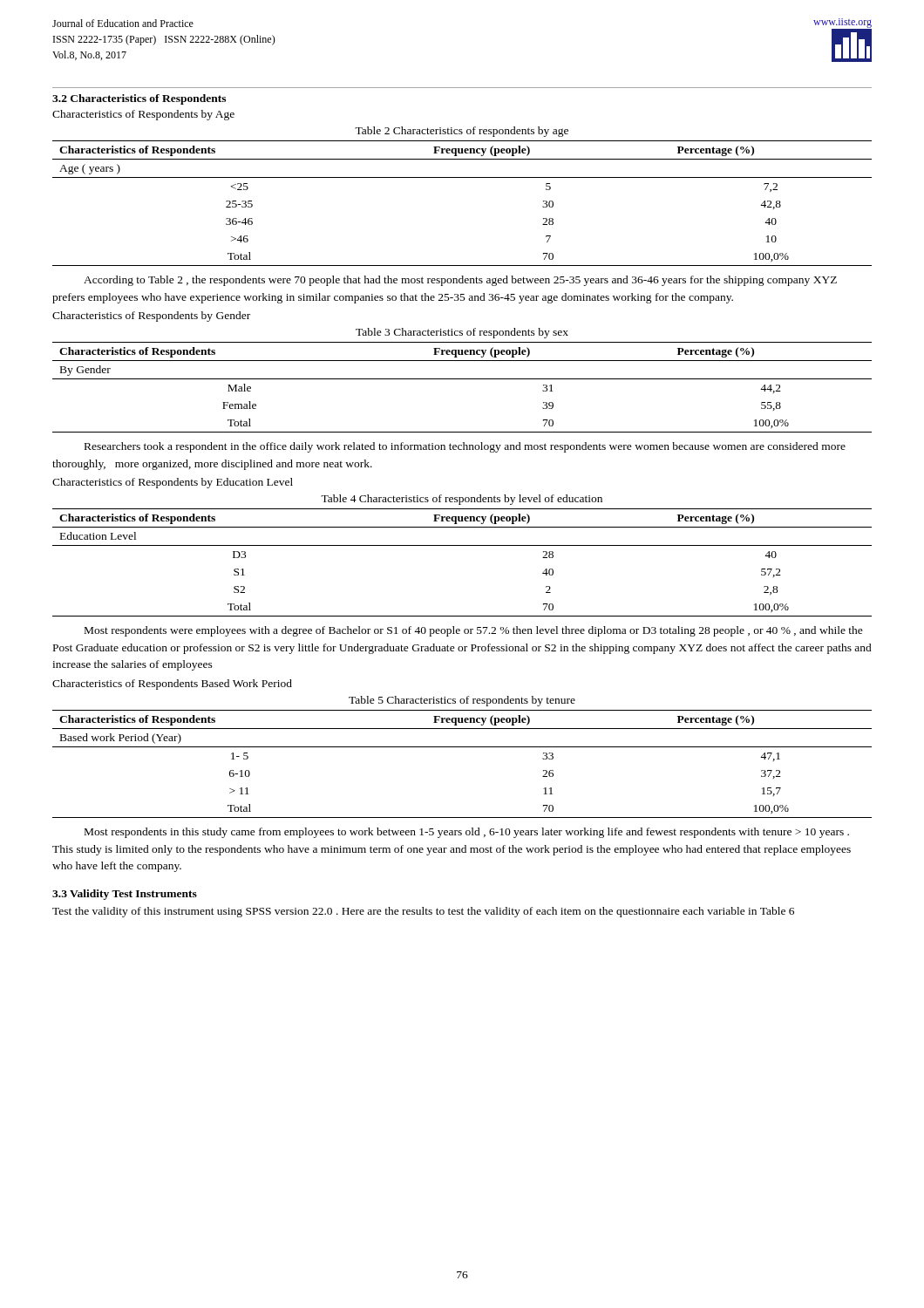Find the table that mentions "Based work Period (Year)"
This screenshot has height=1308, width=924.
point(462,764)
